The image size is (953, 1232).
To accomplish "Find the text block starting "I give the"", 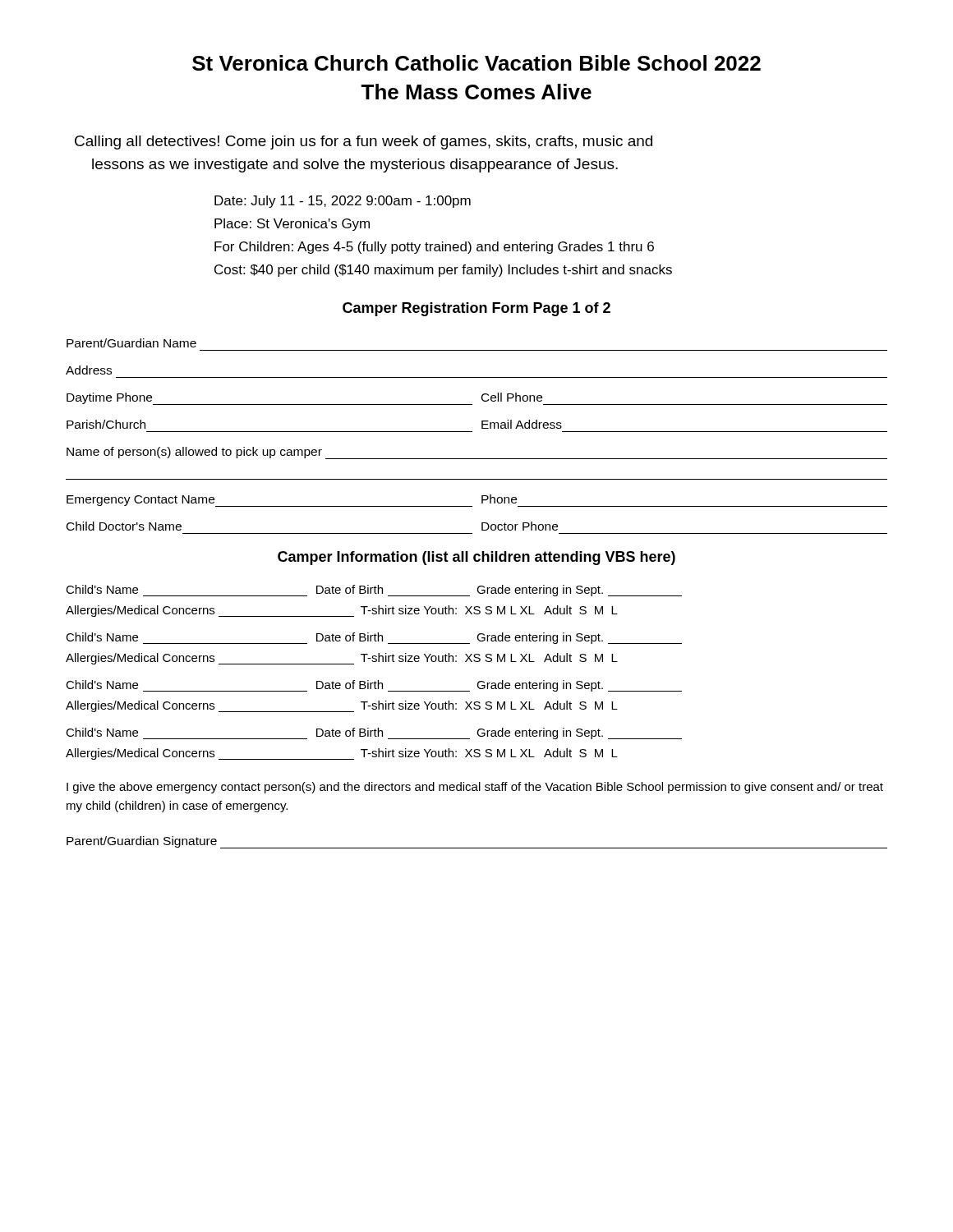I will (x=474, y=796).
